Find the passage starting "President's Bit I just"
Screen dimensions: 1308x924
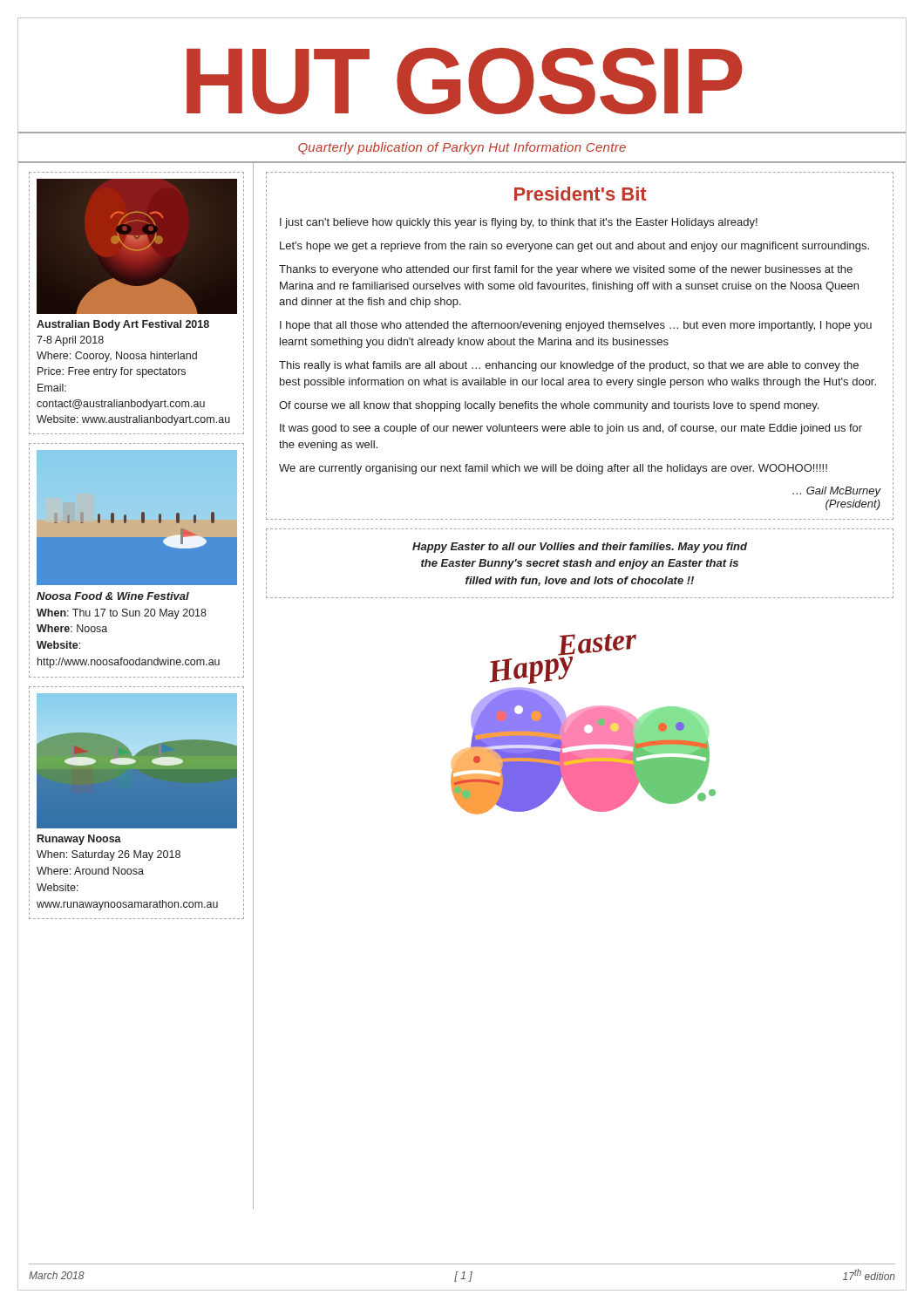click(580, 347)
